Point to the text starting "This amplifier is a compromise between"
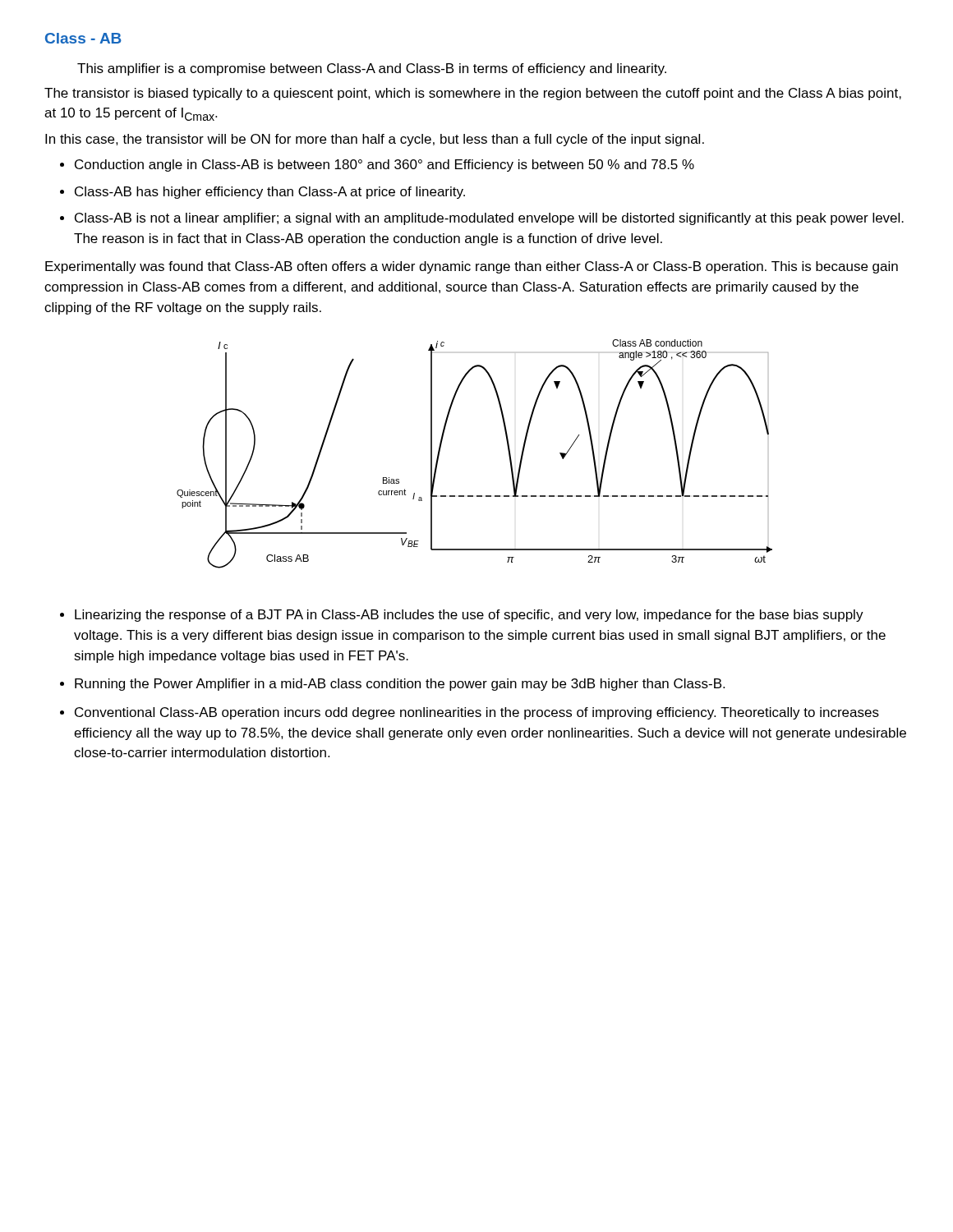This screenshot has height=1232, width=953. (372, 69)
